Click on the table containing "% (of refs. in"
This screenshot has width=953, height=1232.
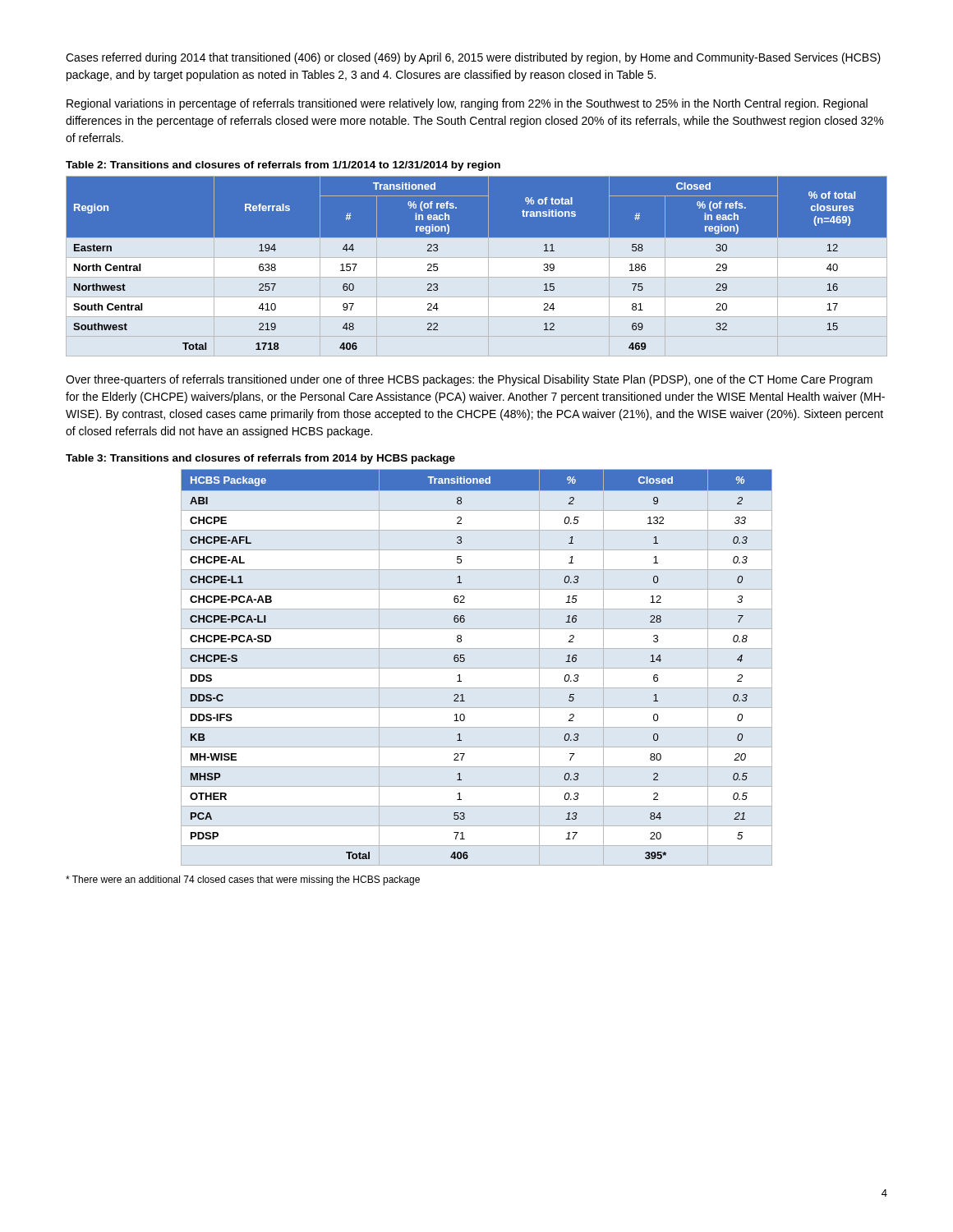pos(476,266)
